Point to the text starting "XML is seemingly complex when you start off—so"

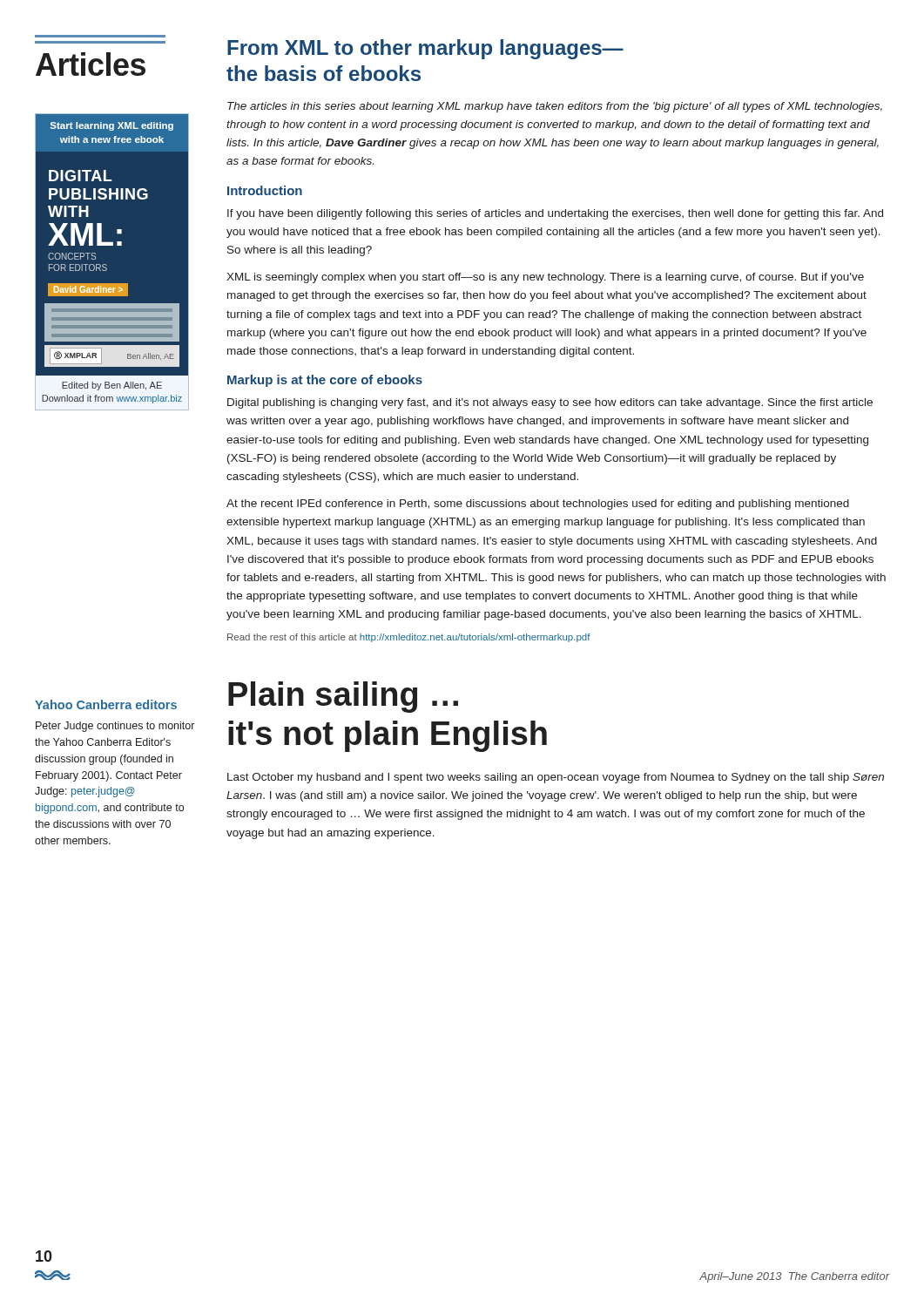pyautogui.click(x=547, y=314)
